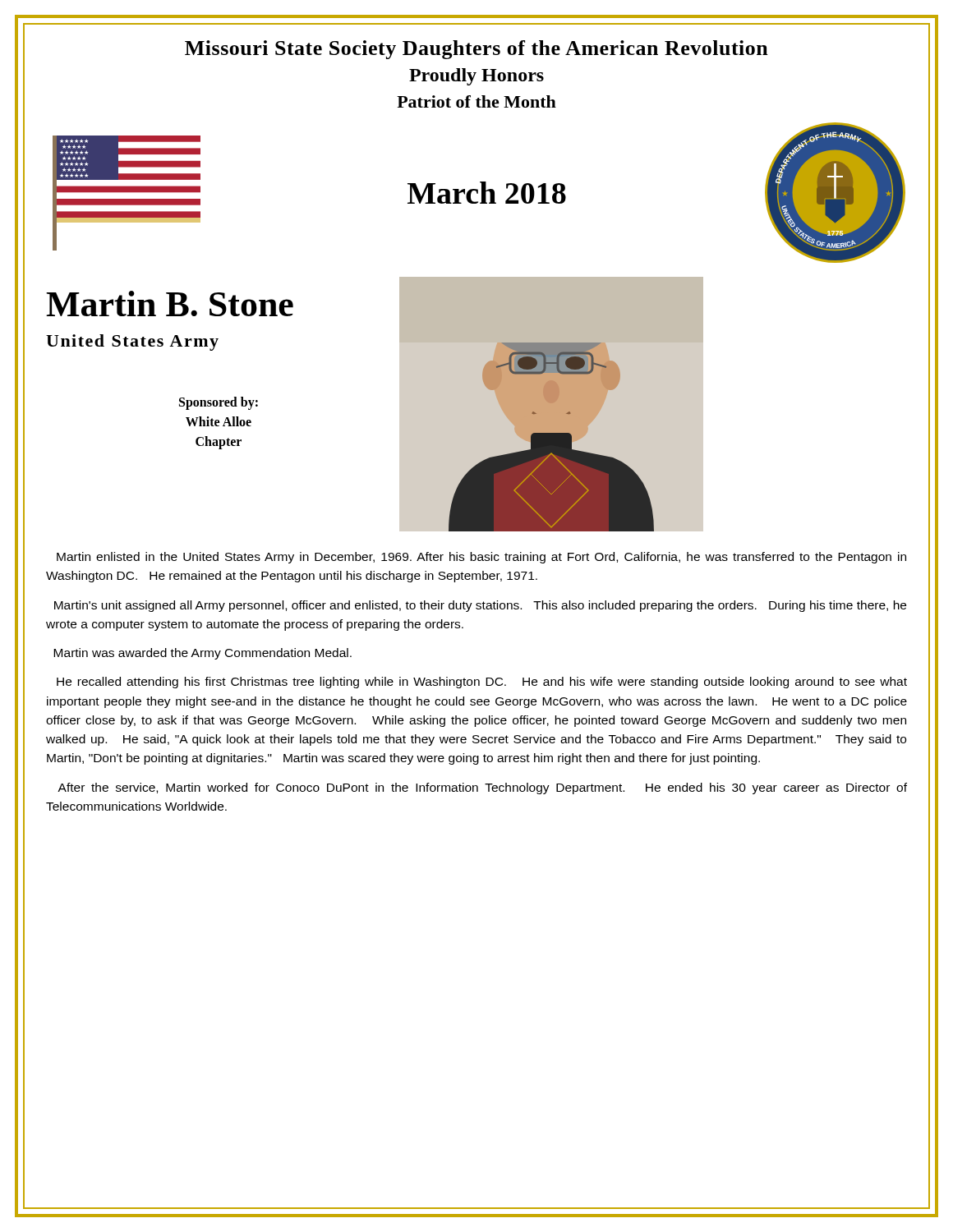Point to the block beginning "Martin was awarded"
Screen dimensions: 1232x953
click(x=199, y=653)
